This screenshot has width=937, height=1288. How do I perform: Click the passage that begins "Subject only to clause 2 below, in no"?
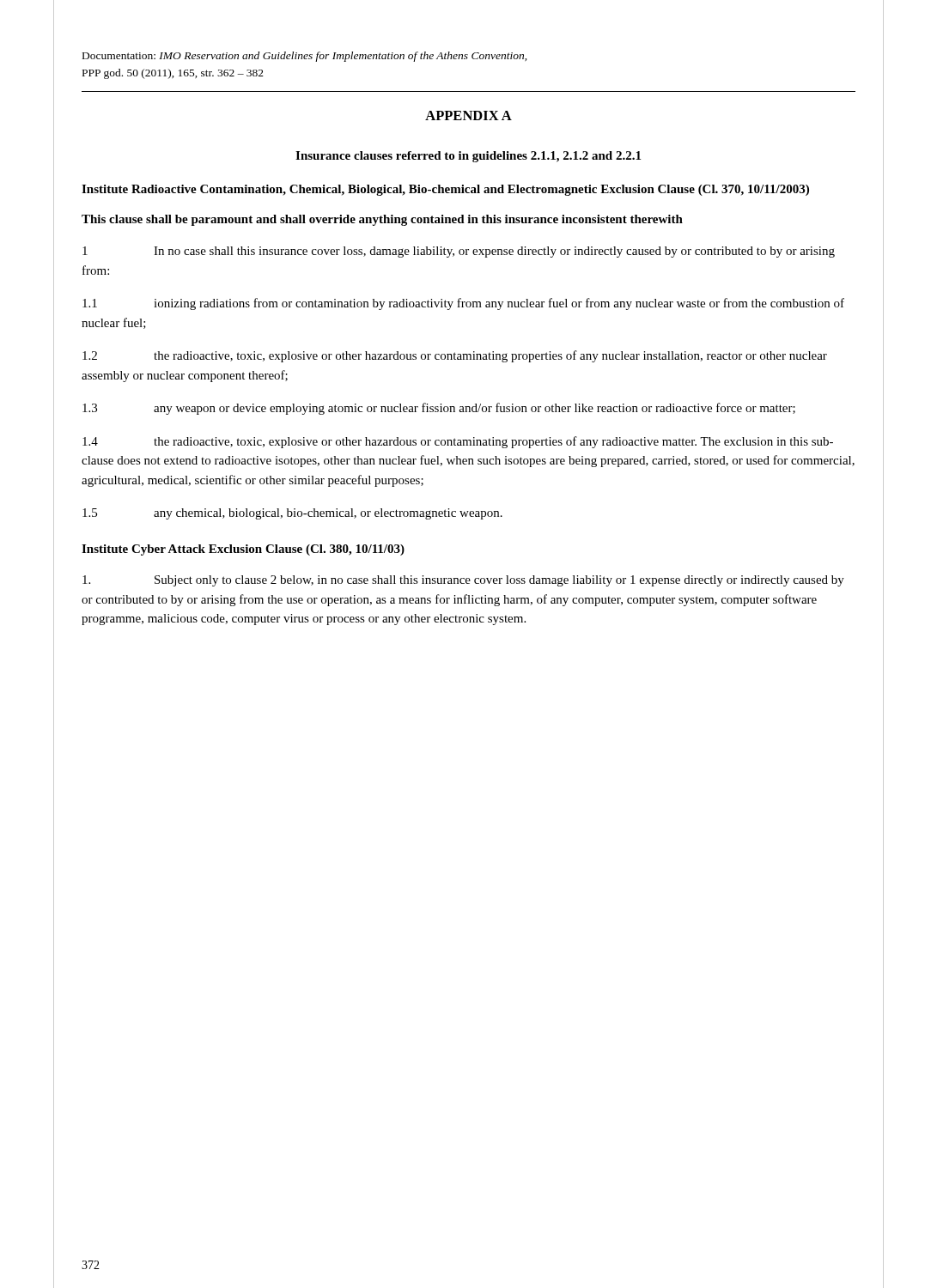coord(463,598)
